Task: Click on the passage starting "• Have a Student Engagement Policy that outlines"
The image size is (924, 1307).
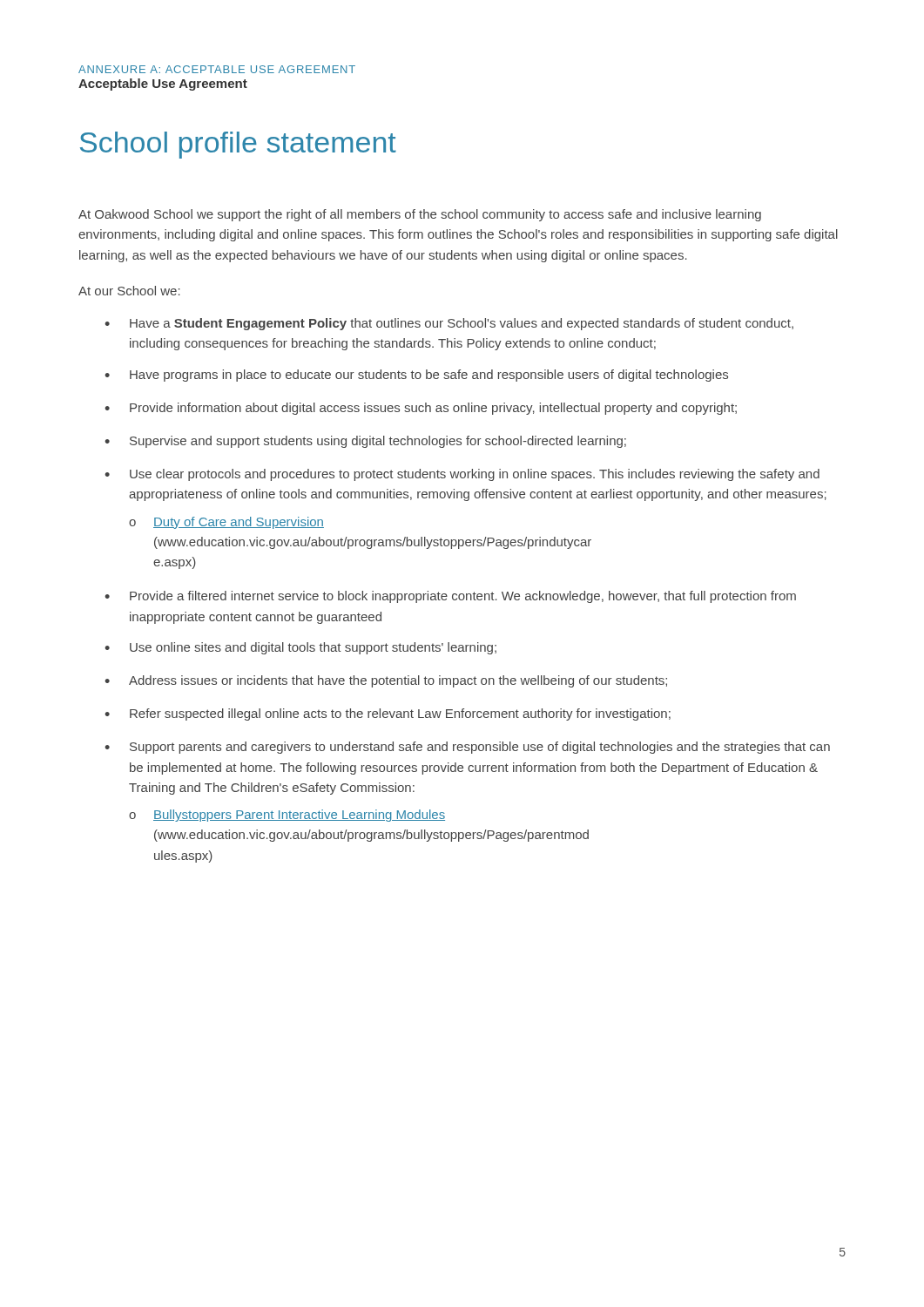Action: pos(475,333)
